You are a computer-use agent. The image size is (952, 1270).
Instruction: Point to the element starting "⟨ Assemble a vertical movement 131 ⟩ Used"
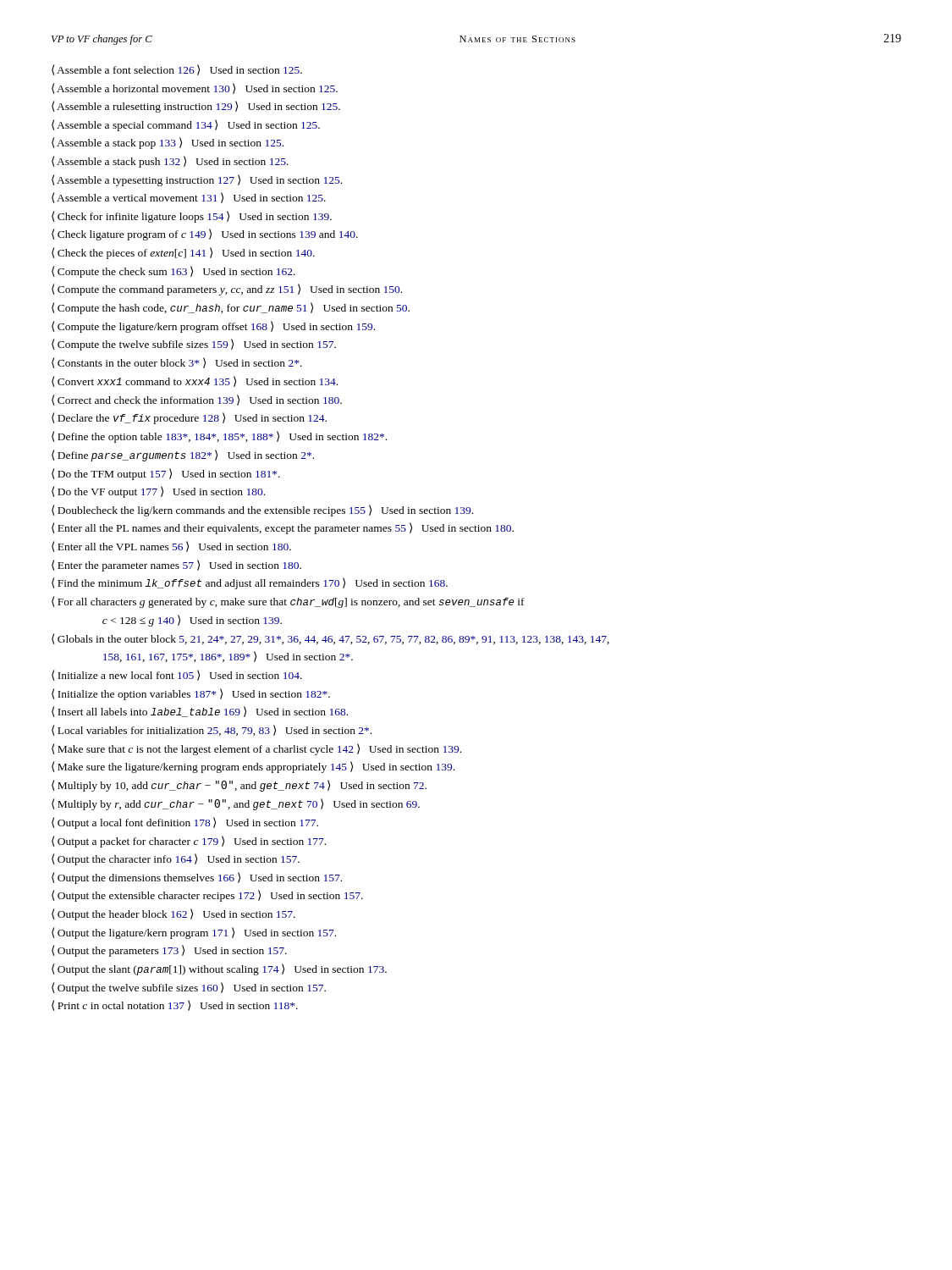click(188, 198)
